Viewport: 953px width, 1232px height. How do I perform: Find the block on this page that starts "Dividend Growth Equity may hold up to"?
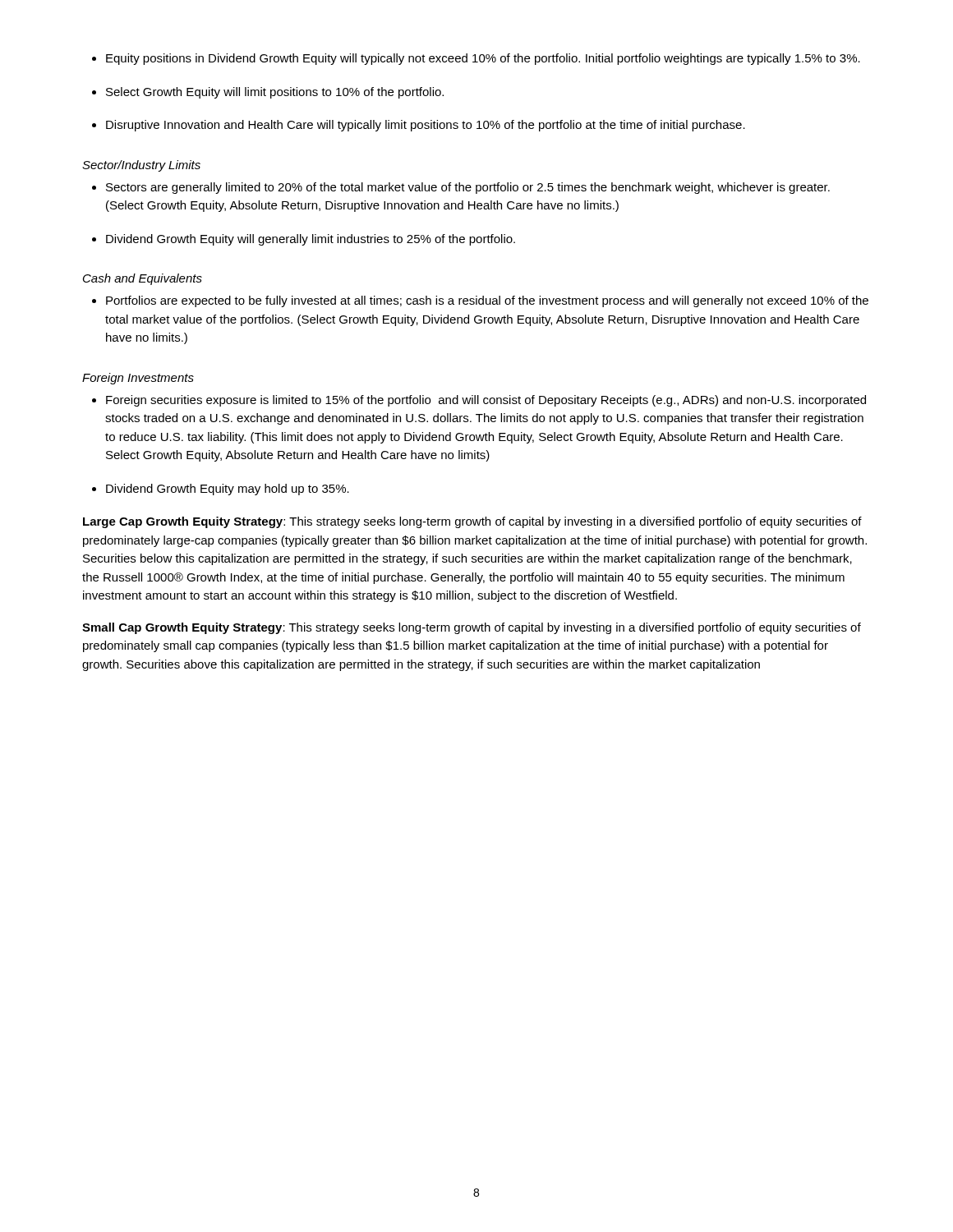click(x=228, y=490)
